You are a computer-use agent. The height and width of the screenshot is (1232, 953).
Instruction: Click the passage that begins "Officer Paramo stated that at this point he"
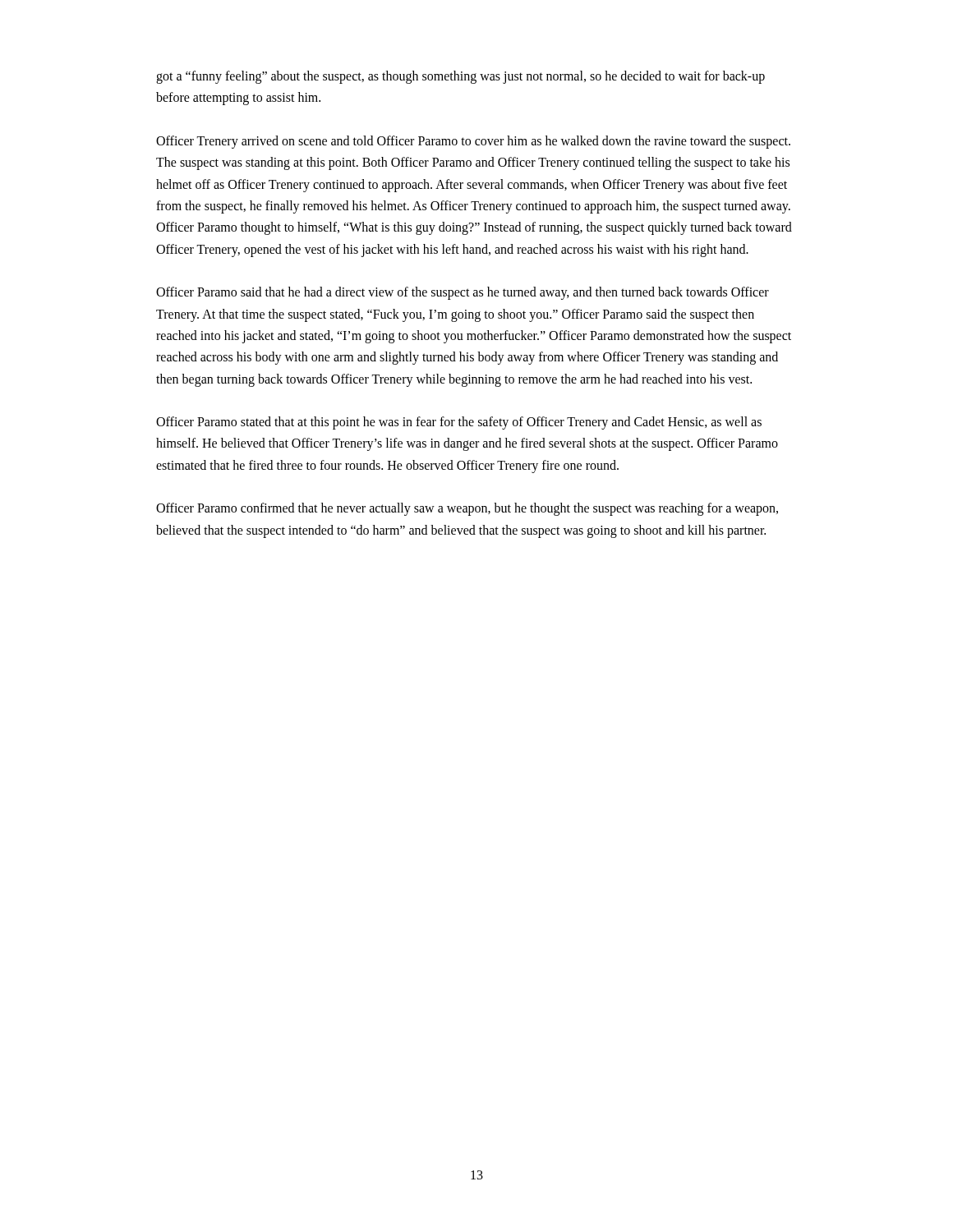pos(467,443)
